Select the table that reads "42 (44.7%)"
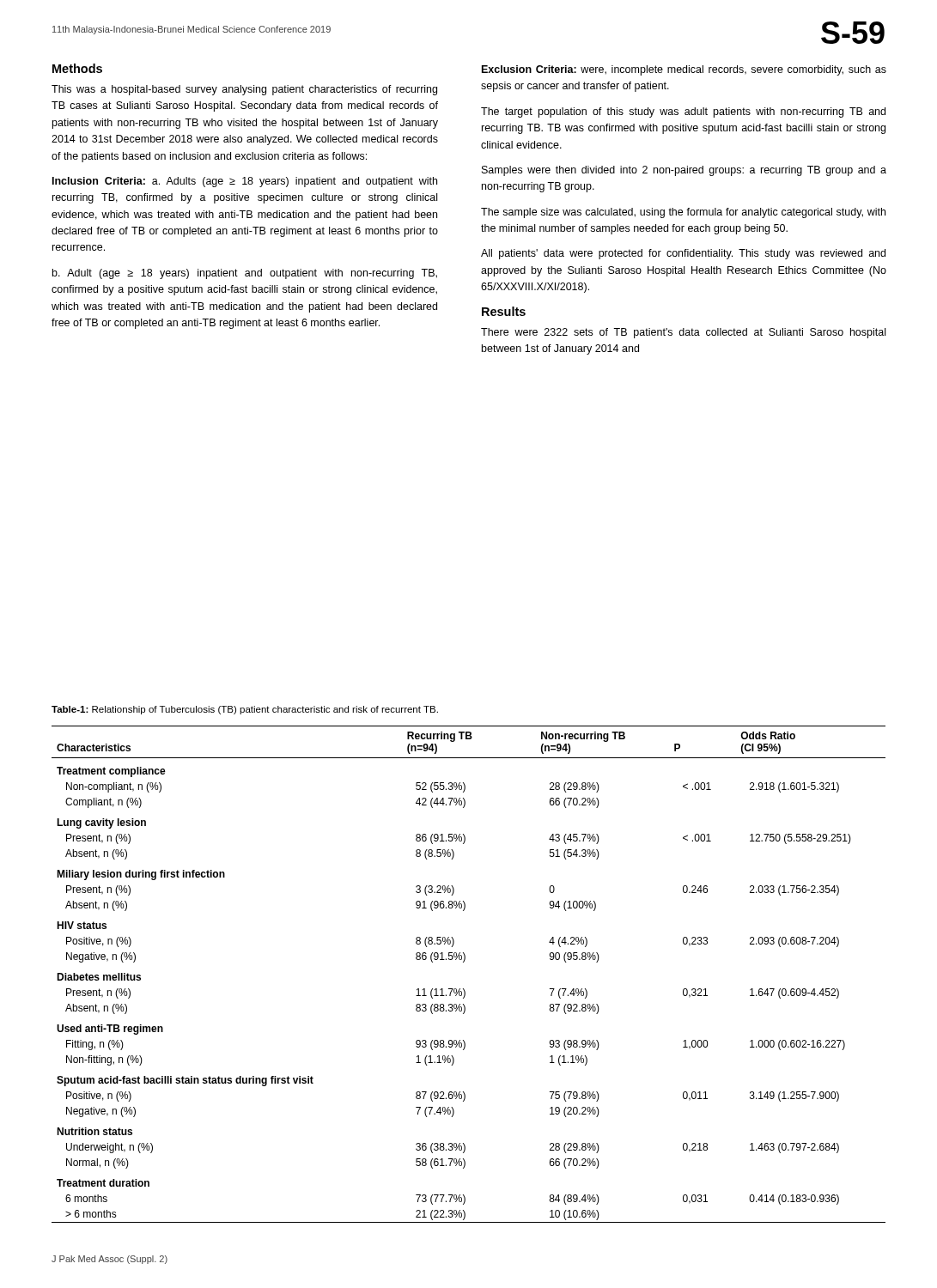The width and height of the screenshot is (937, 1288). [x=468, y=974]
